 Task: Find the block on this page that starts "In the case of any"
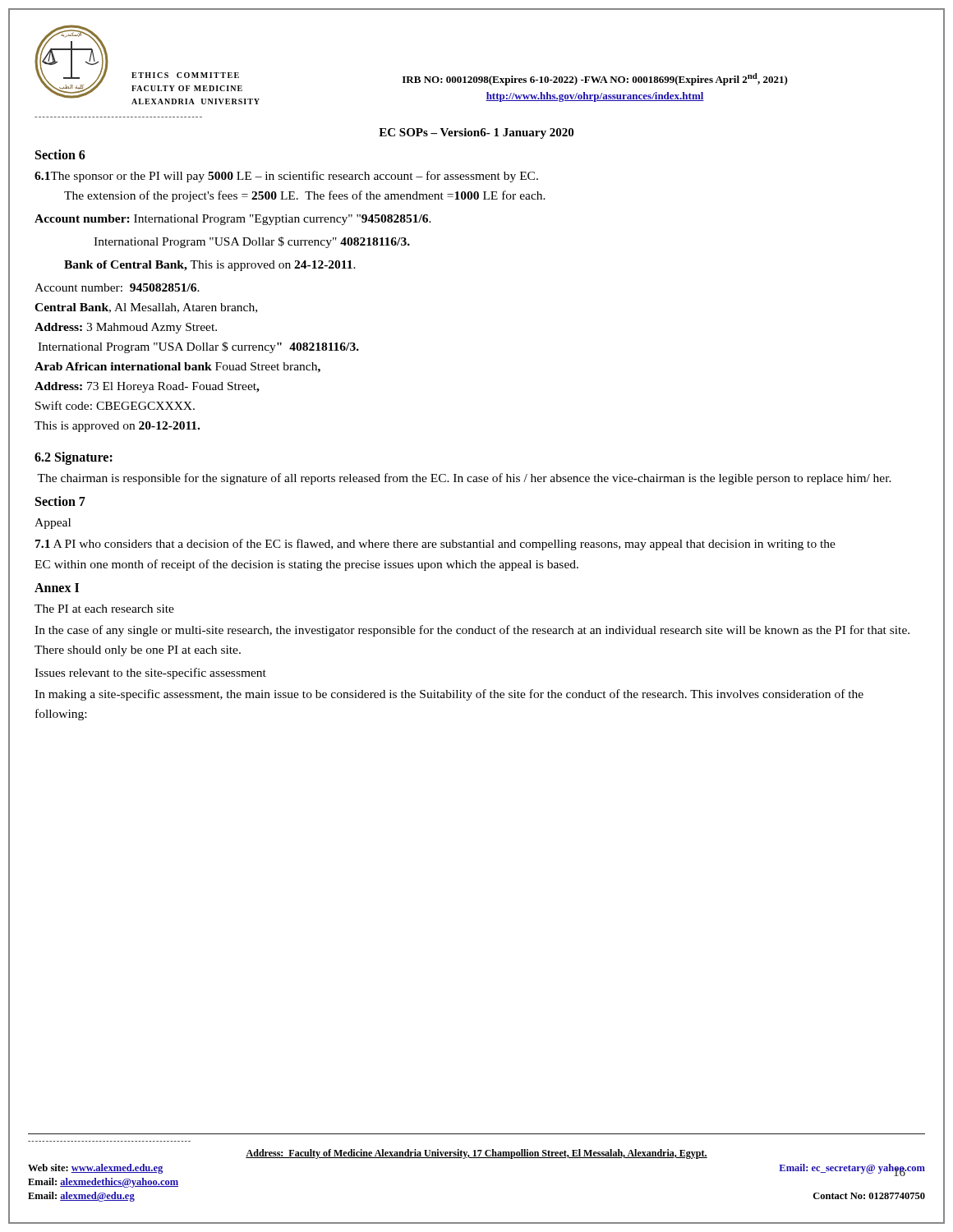[476, 639]
